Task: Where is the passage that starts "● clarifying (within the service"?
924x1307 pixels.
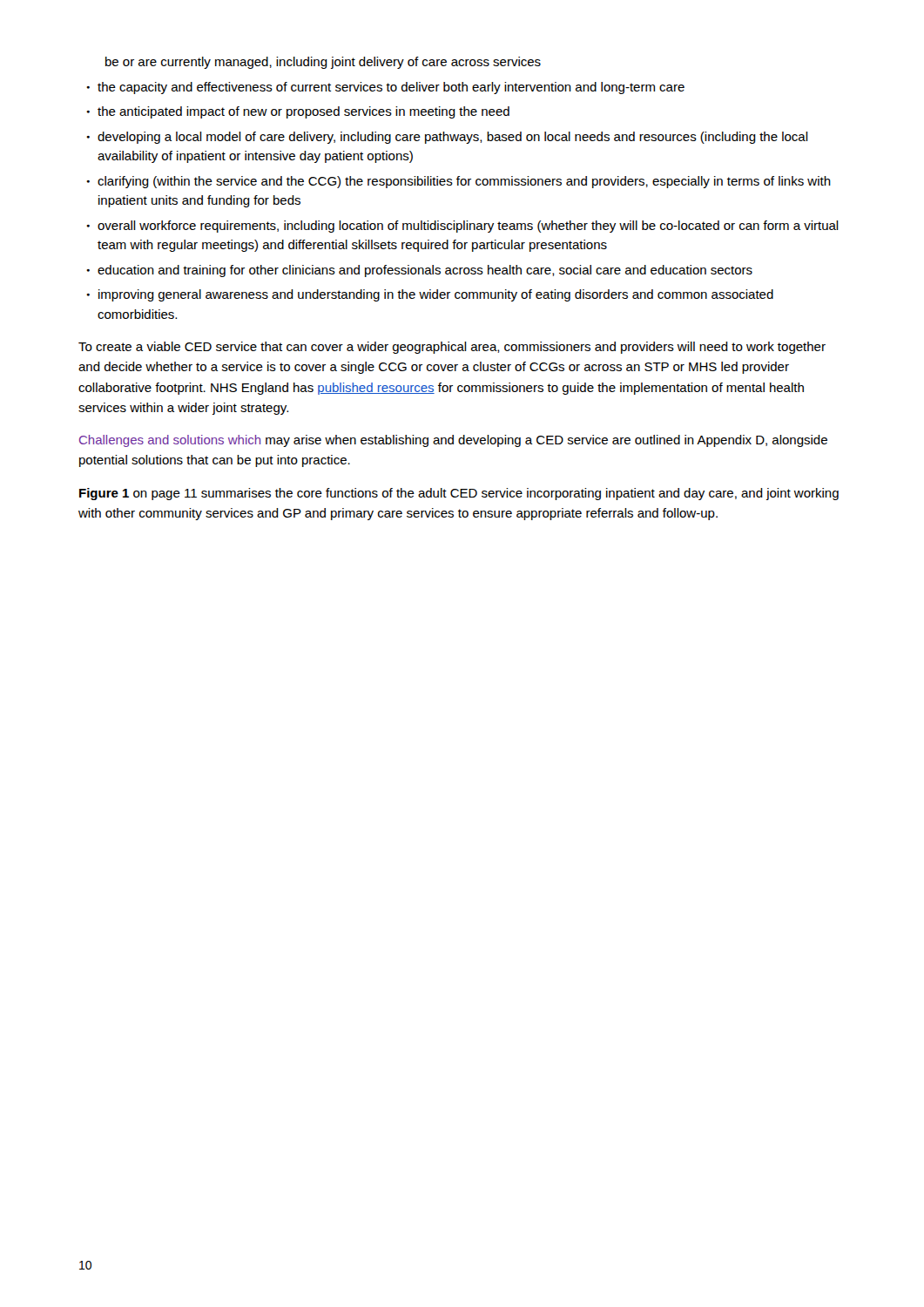Action: (462, 191)
